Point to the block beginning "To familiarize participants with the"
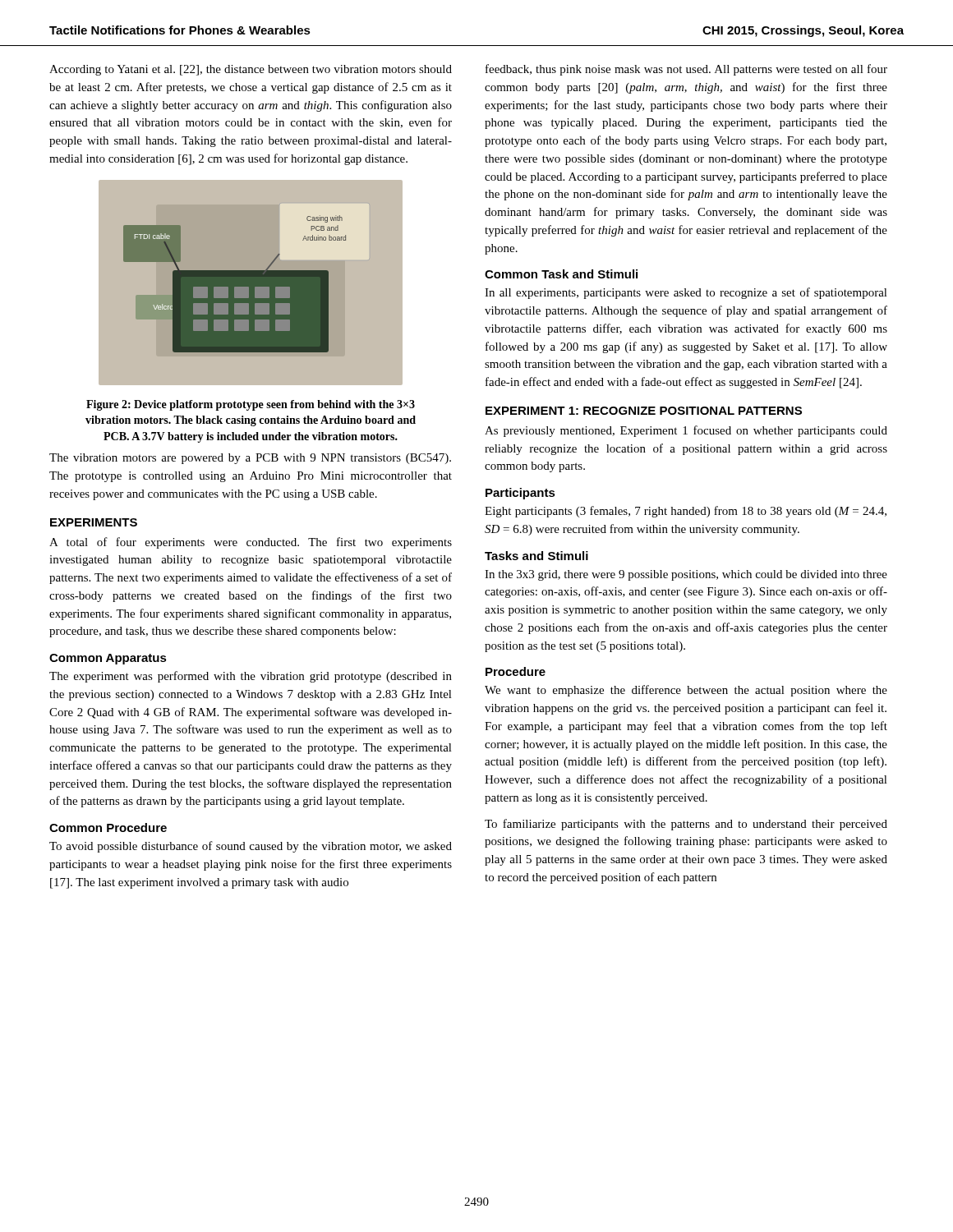953x1232 pixels. [686, 851]
